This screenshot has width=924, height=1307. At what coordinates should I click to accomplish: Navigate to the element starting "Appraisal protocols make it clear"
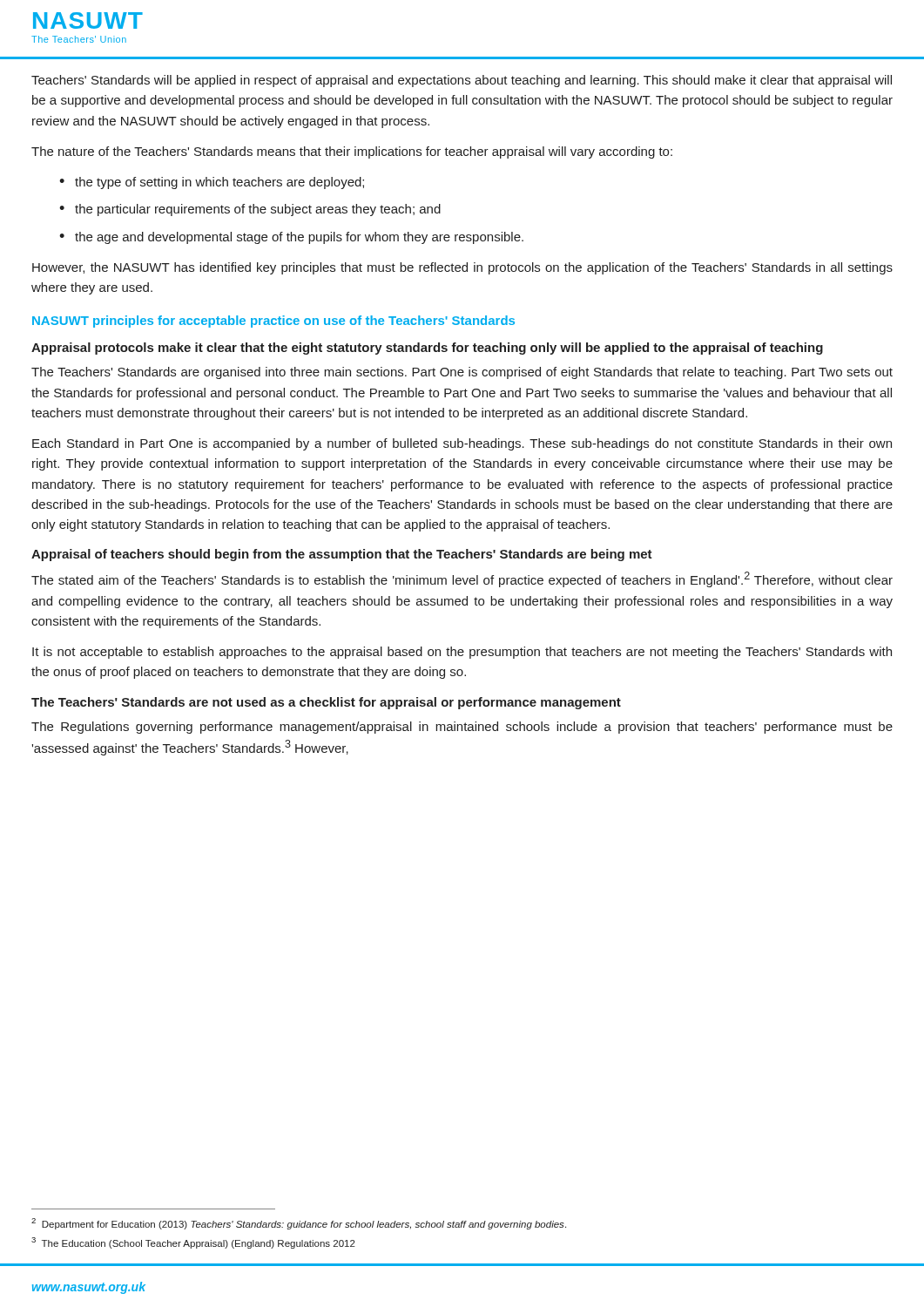click(x=427, y=347)
